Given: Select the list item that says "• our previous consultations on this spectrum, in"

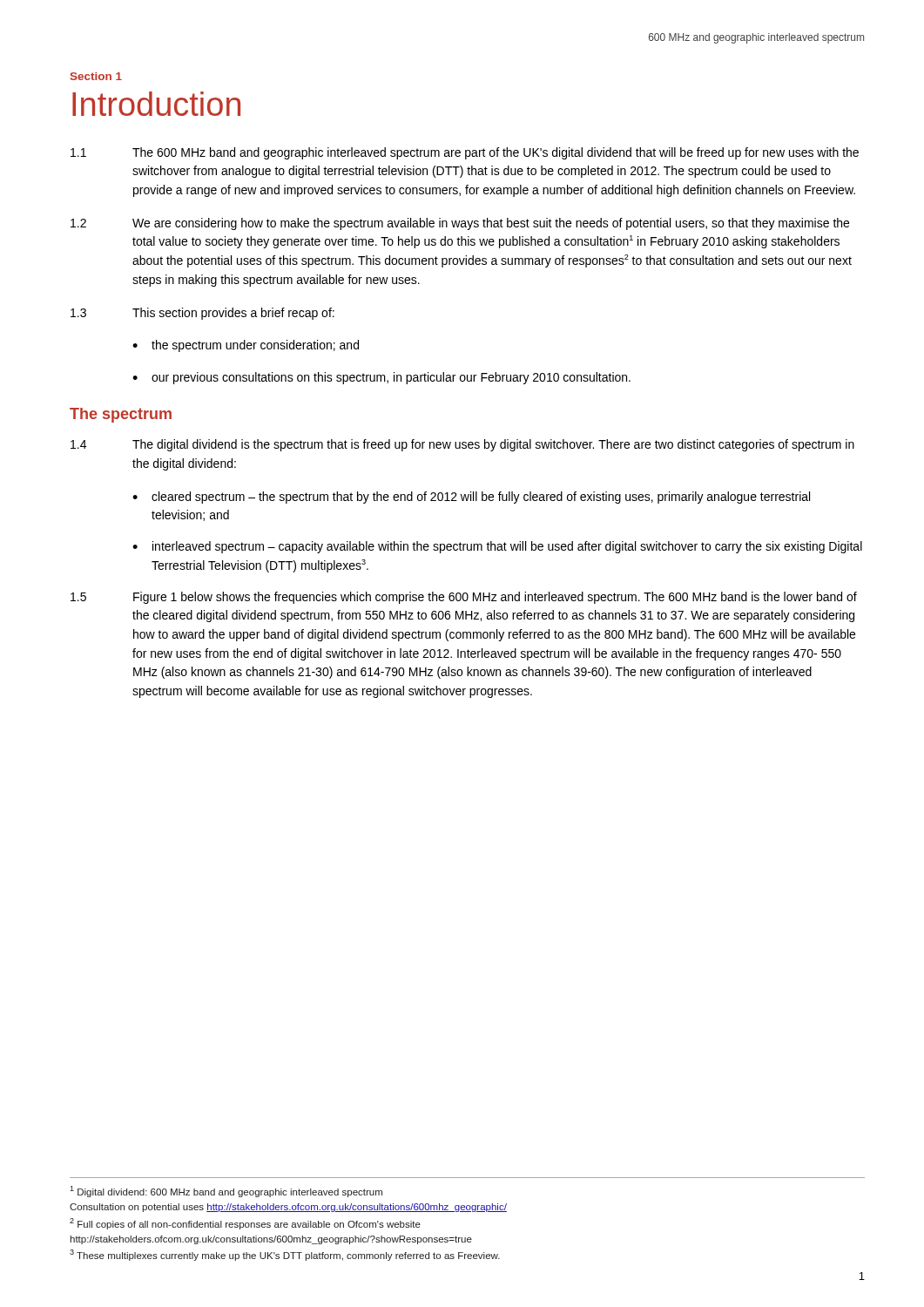Looking at the screenshot, I should 499,378.
